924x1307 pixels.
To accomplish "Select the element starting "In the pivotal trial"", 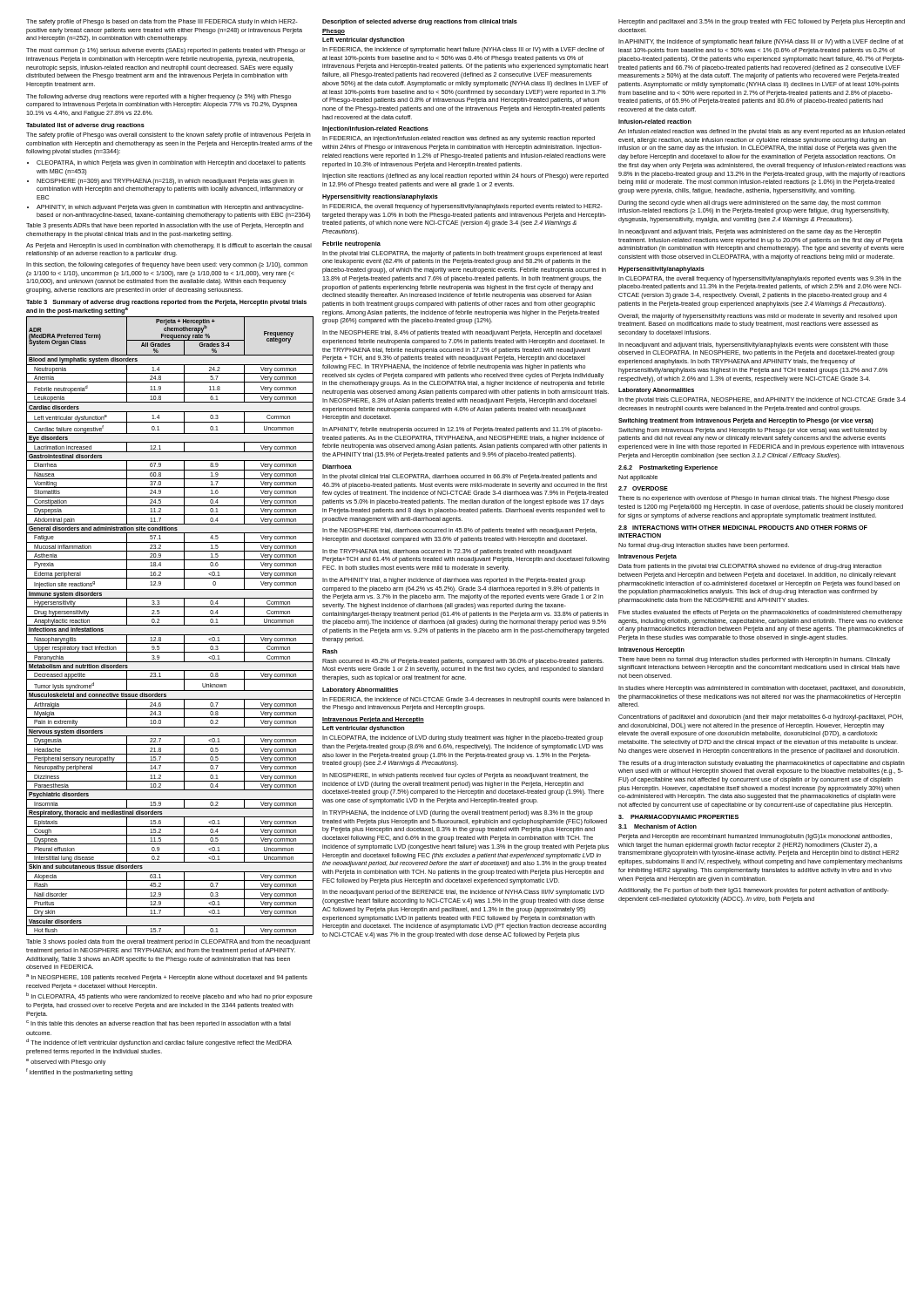I will 466,287.
